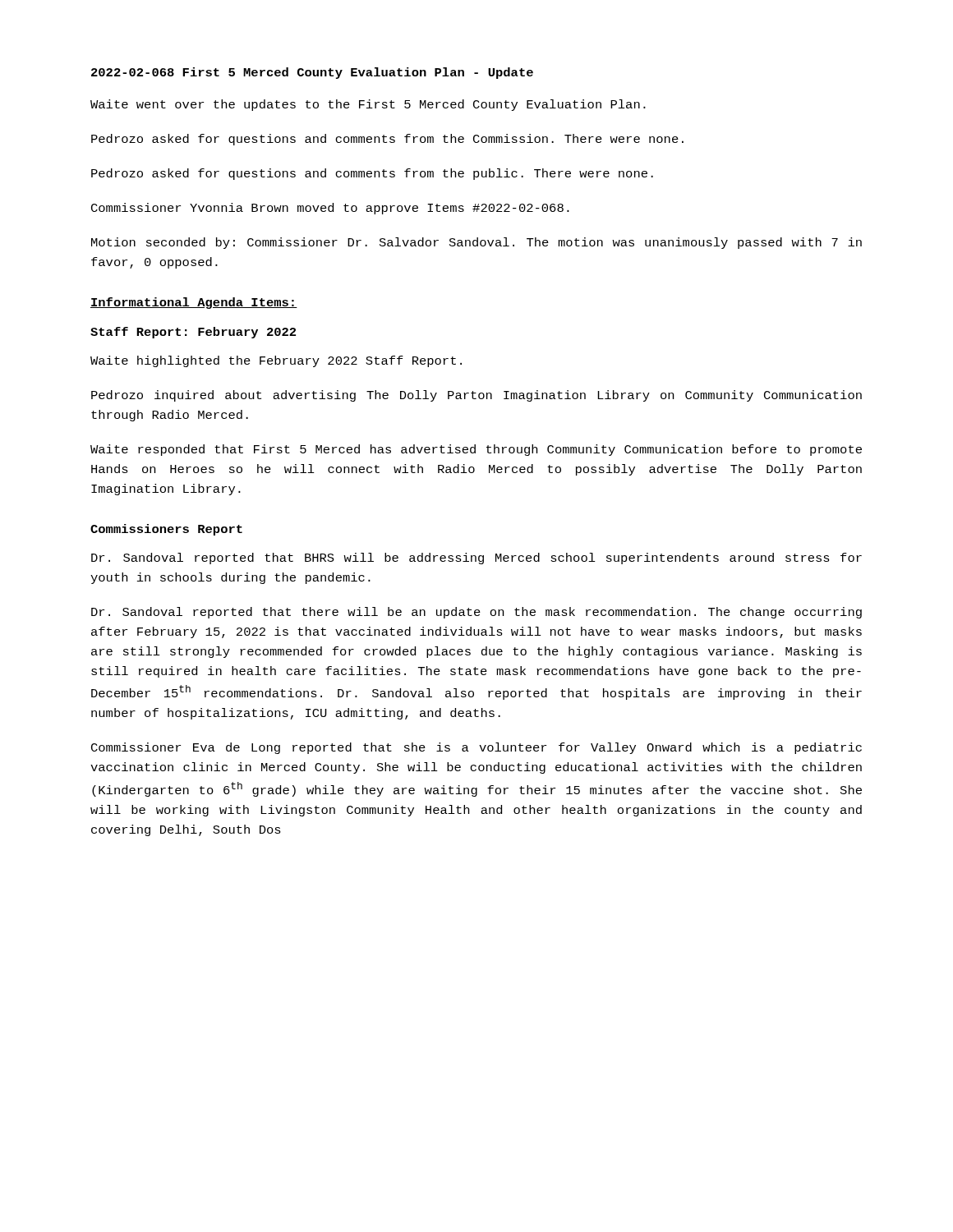Click the passage that begins "Commissioner Eva de Long reported that she is"

click(476, 789)
